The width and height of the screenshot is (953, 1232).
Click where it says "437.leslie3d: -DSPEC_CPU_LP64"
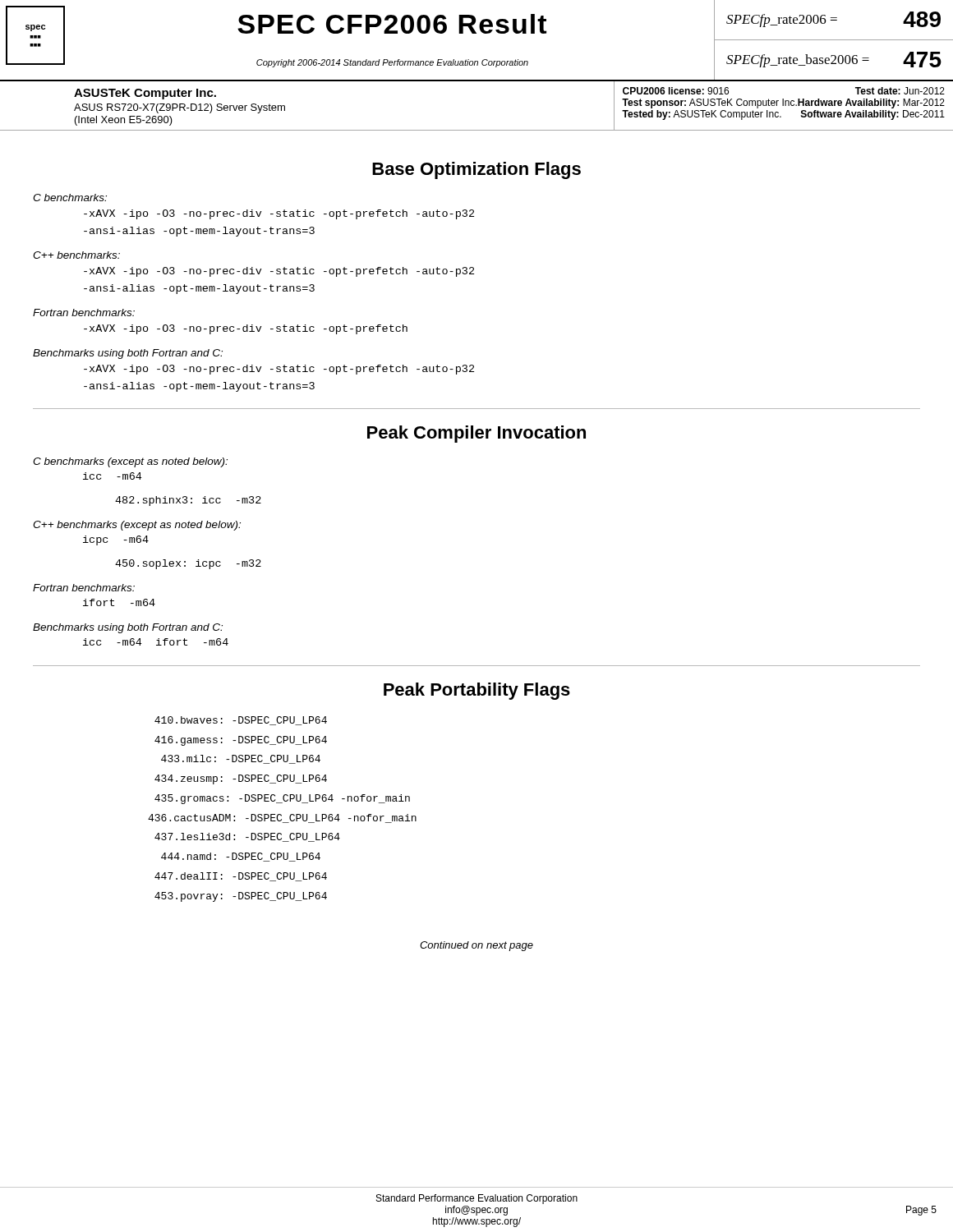click(x=244, y=838)
